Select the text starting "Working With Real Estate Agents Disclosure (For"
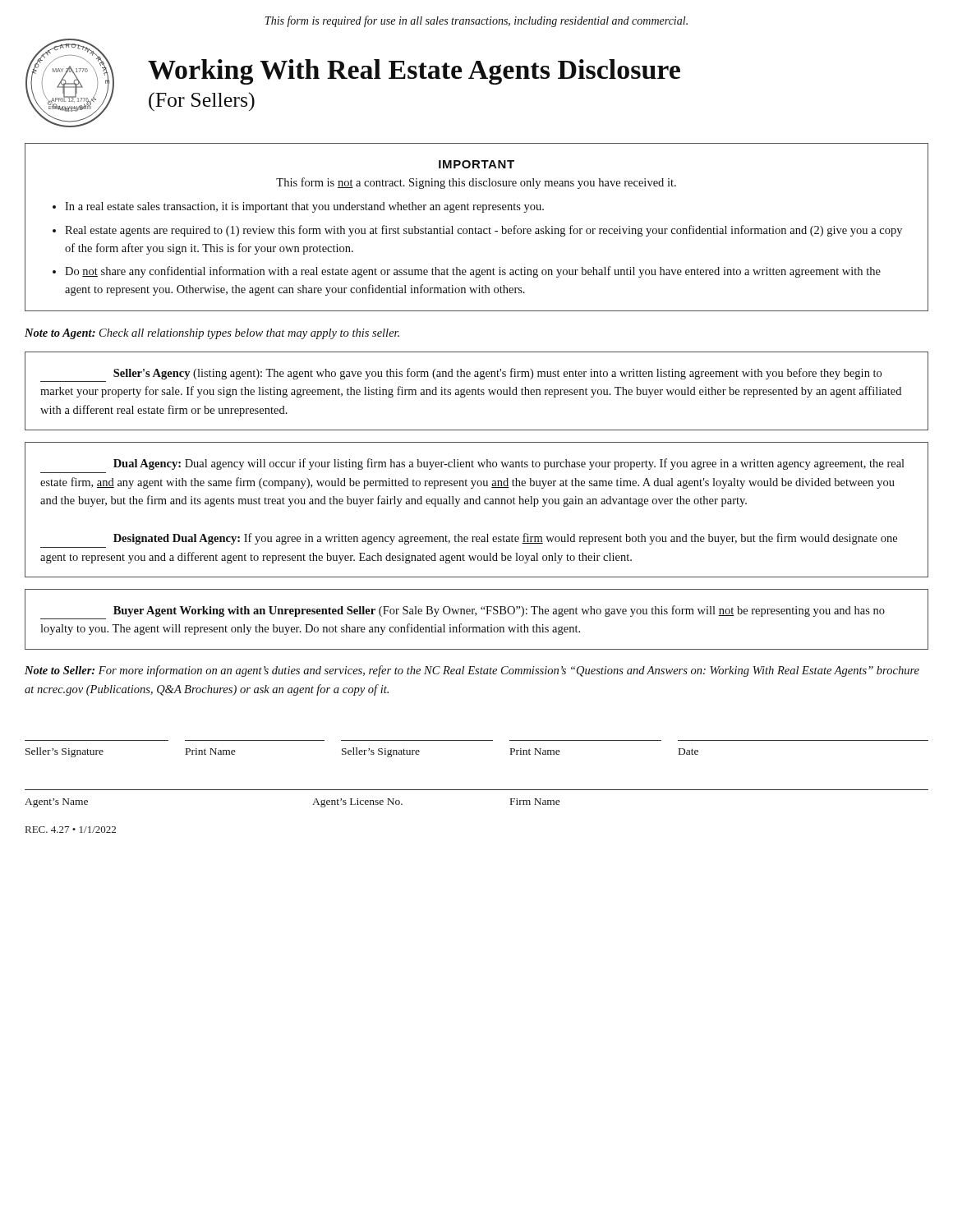The image size is (953, 1232). pos(414,83)
